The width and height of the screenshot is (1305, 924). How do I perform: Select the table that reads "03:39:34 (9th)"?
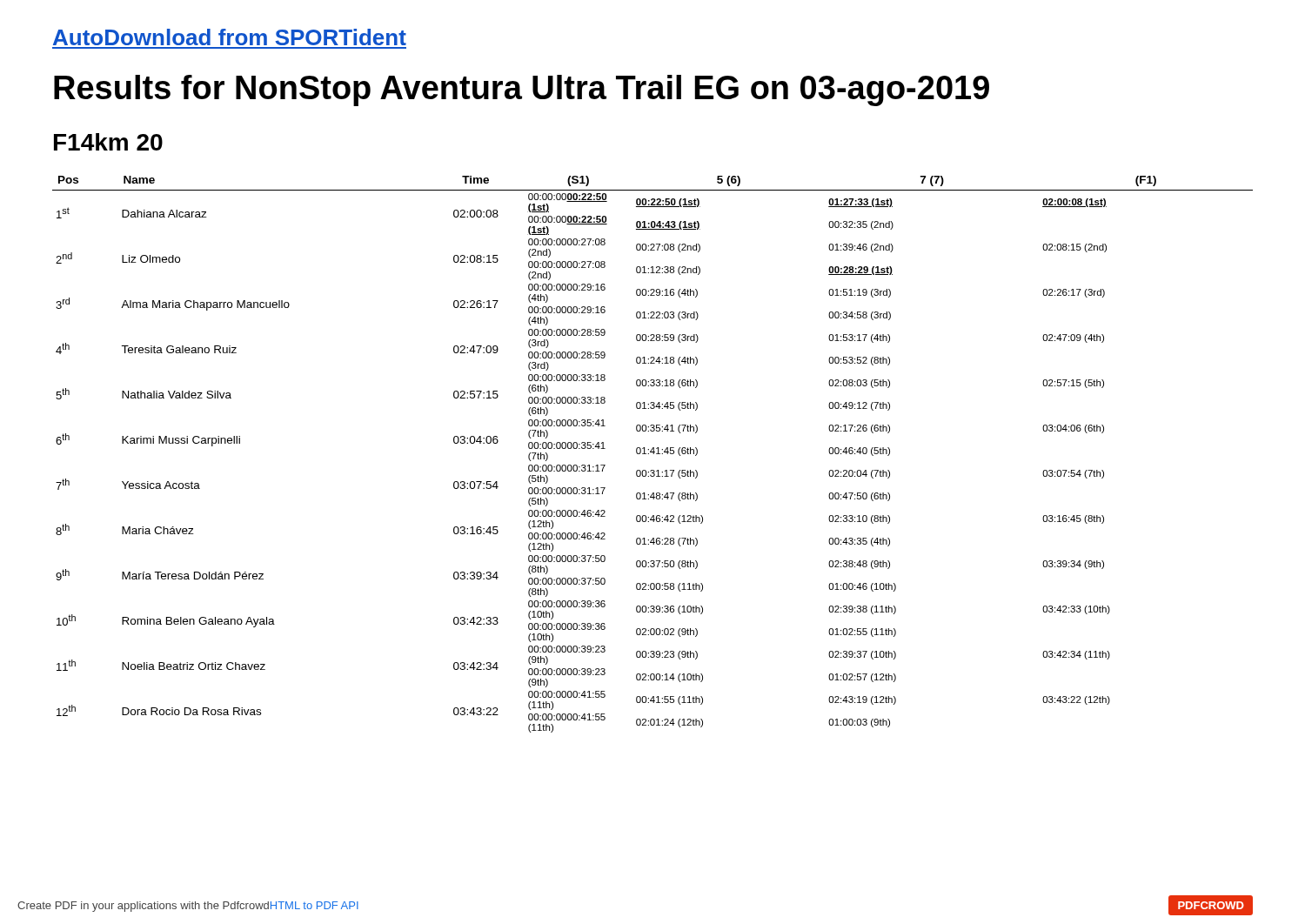coord(652,452)
